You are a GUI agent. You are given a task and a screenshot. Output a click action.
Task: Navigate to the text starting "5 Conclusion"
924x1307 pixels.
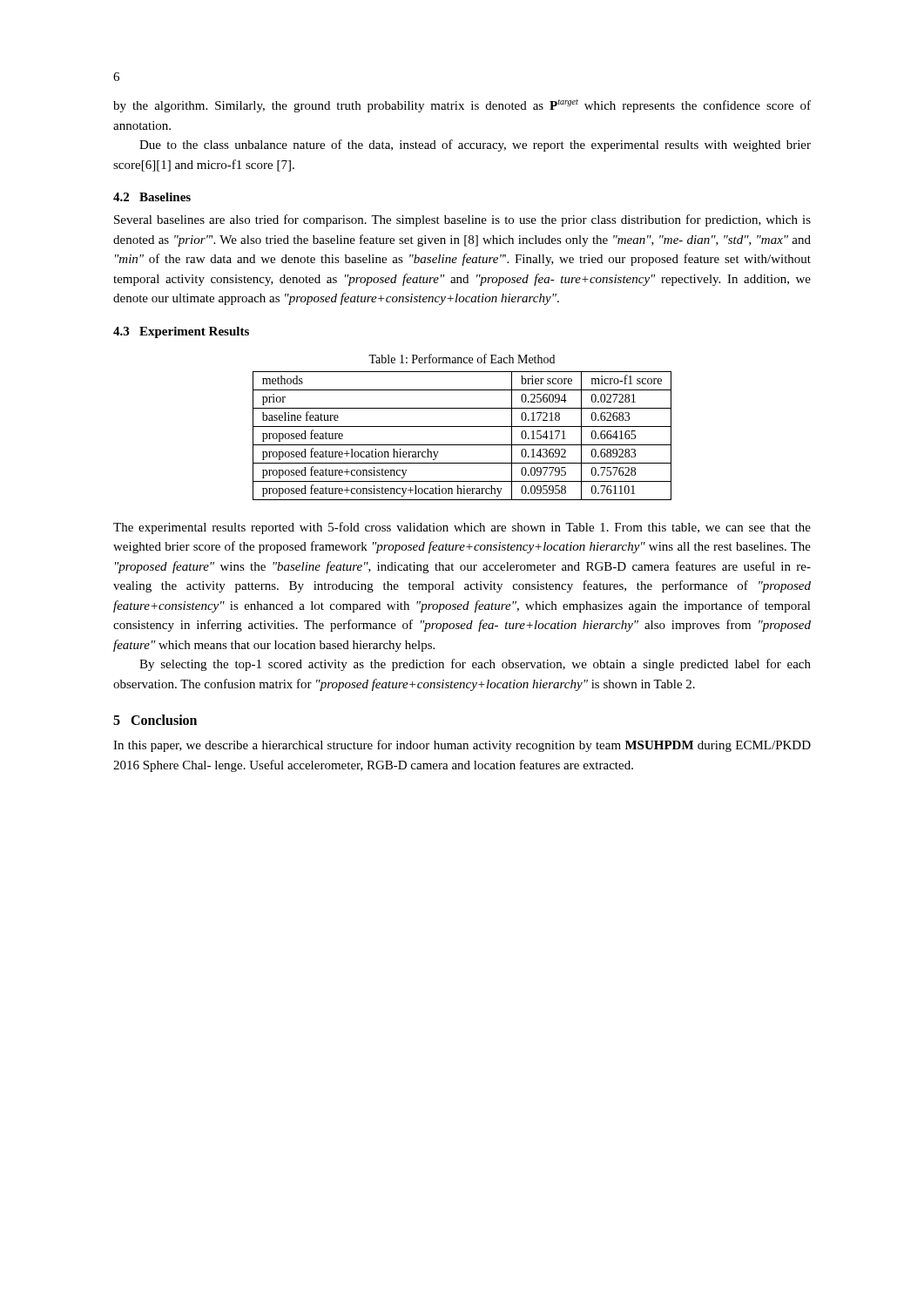pos(155,720)
